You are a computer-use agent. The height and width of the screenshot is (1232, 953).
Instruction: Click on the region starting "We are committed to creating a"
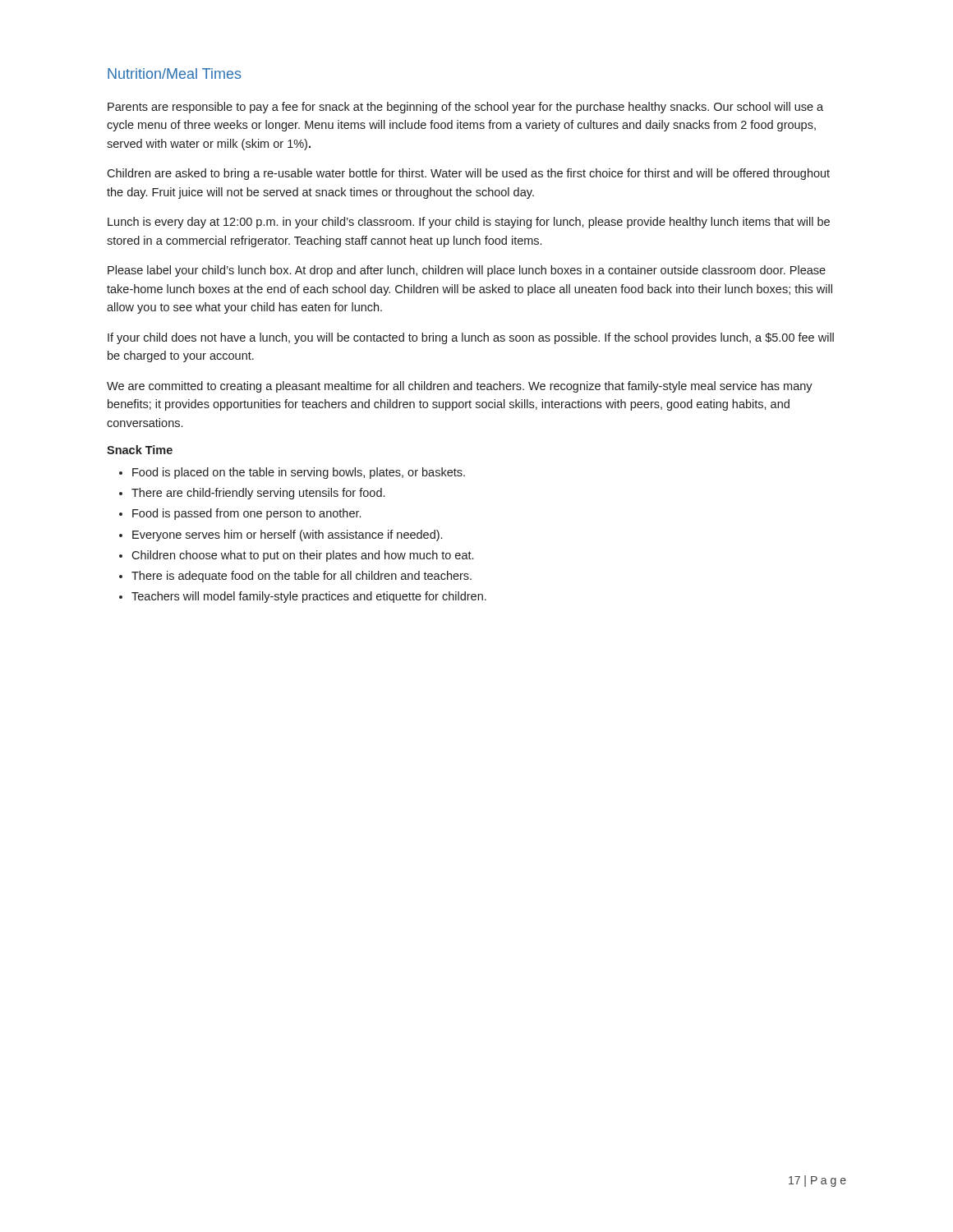(476, 404)
